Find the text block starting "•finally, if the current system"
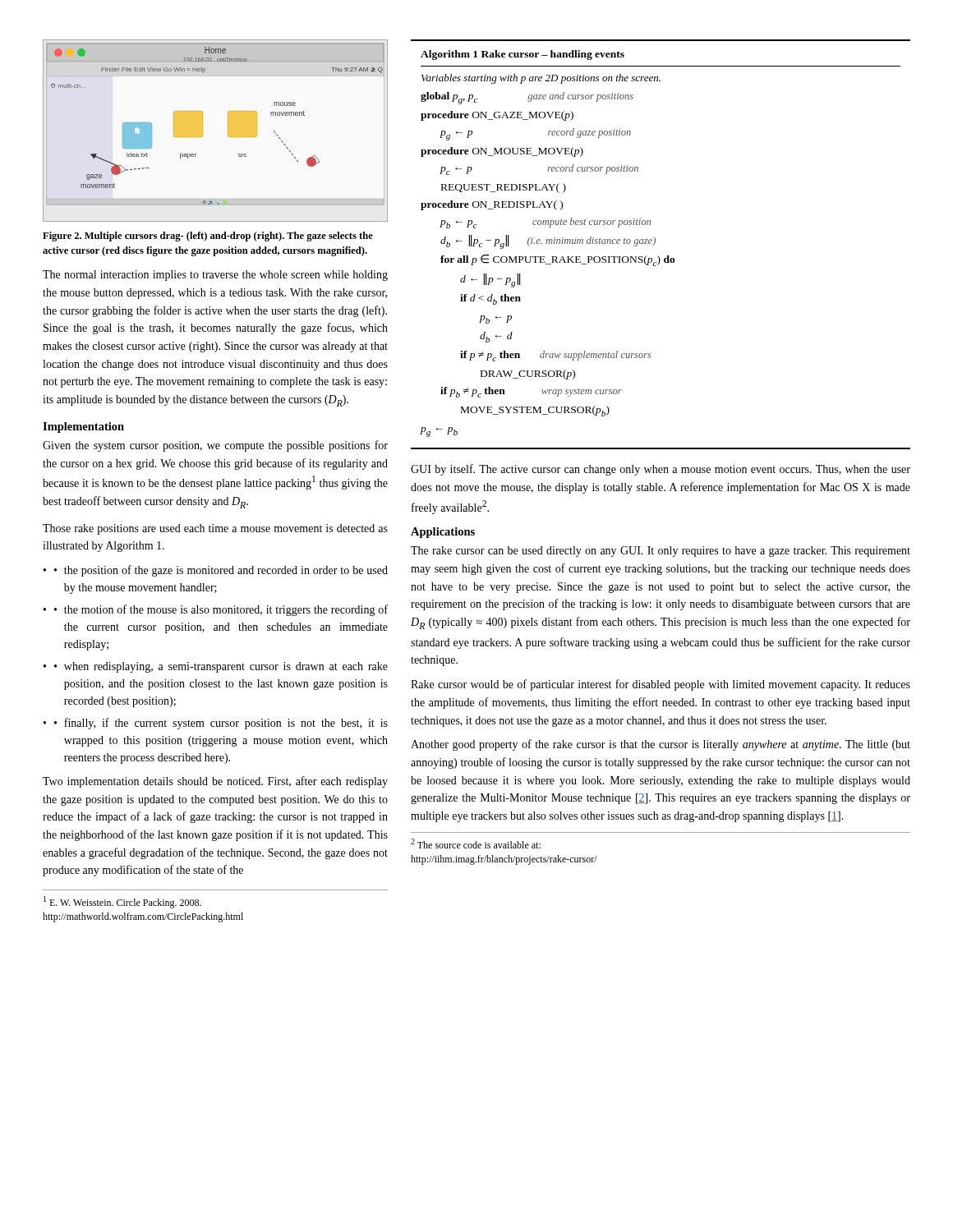Viewport: 953px width, 1232px height. (221, 740)
